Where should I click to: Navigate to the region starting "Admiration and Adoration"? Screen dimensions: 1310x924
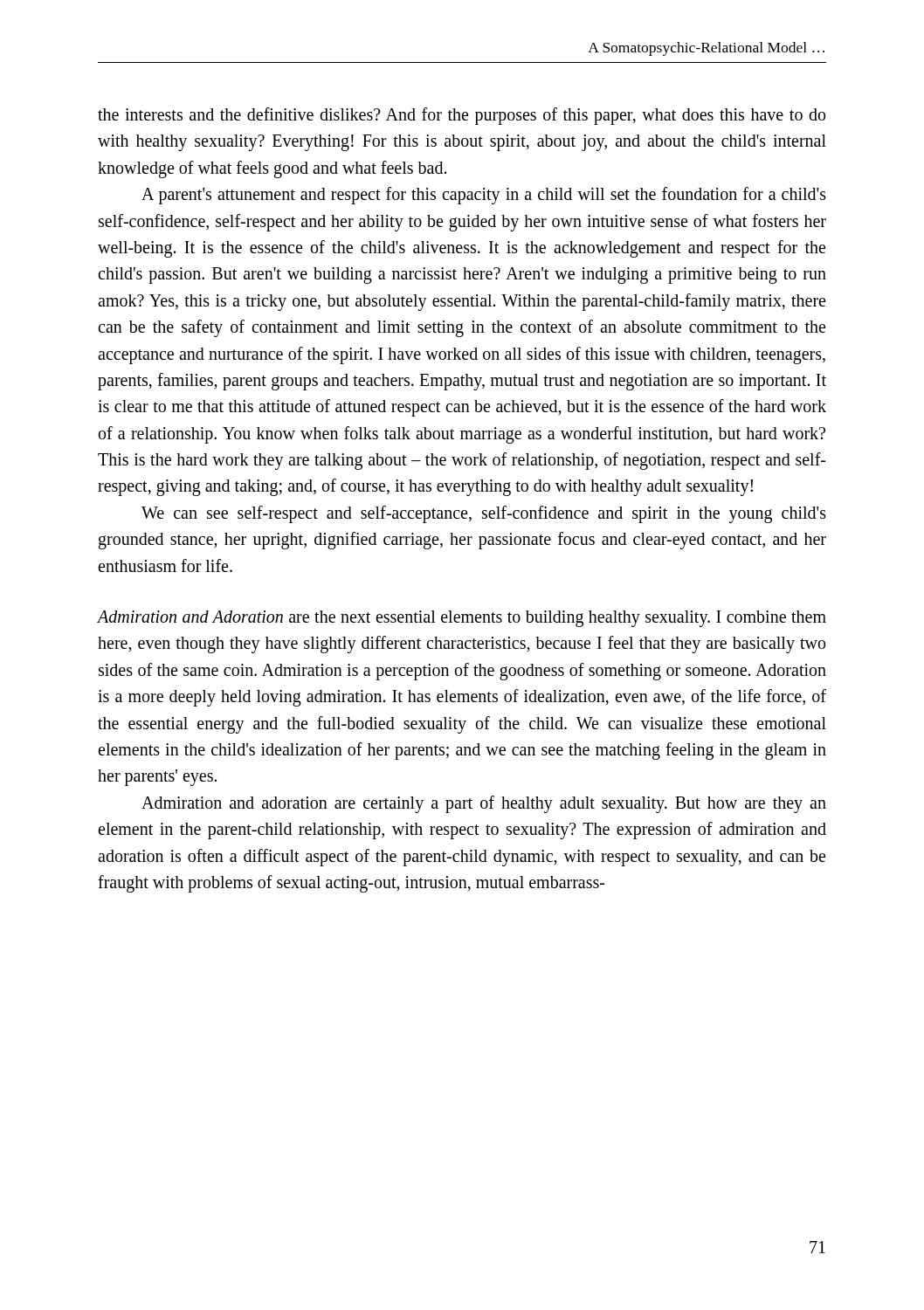point(462,696)
